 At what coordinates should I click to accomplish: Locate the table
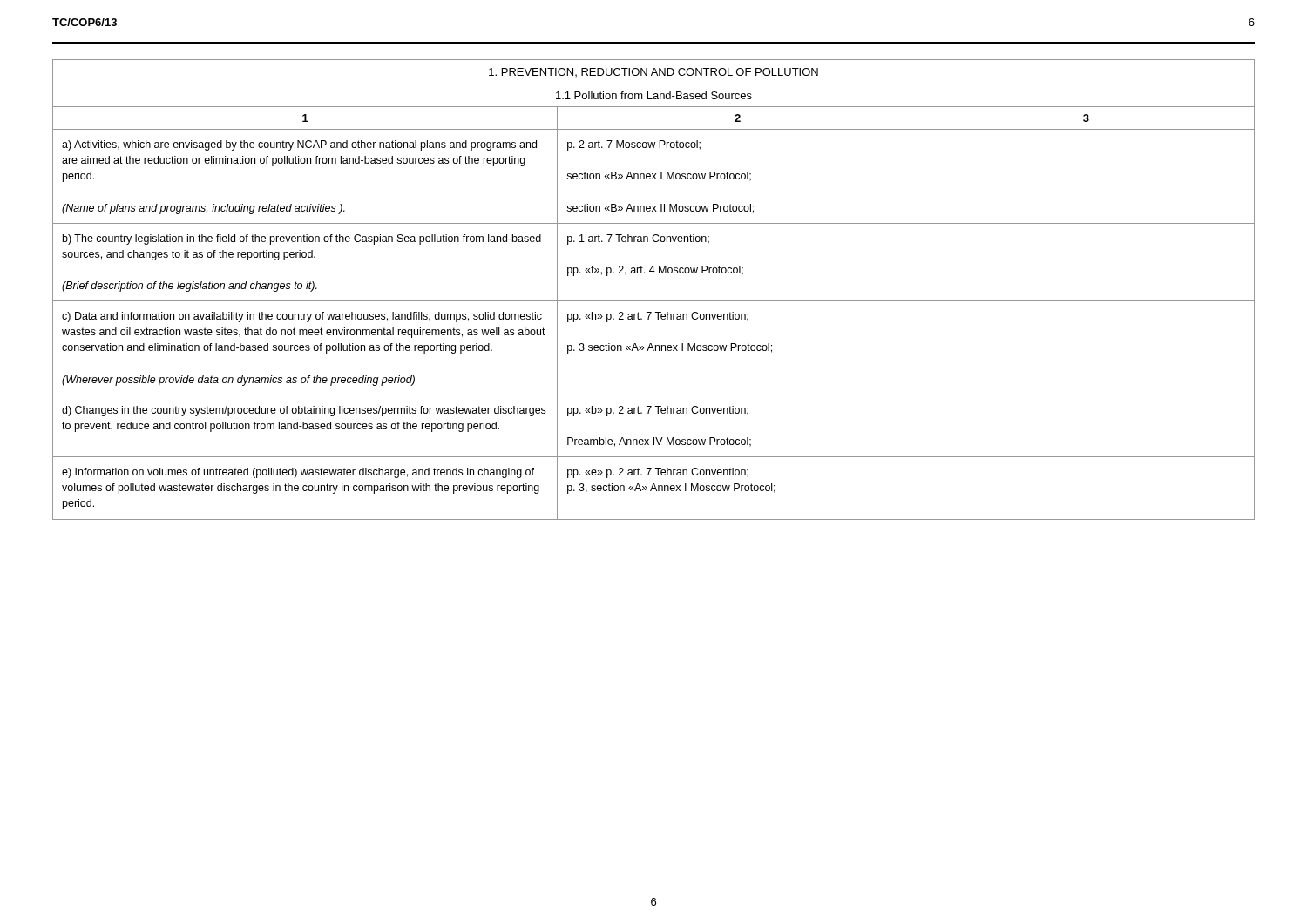pos(654,470)
